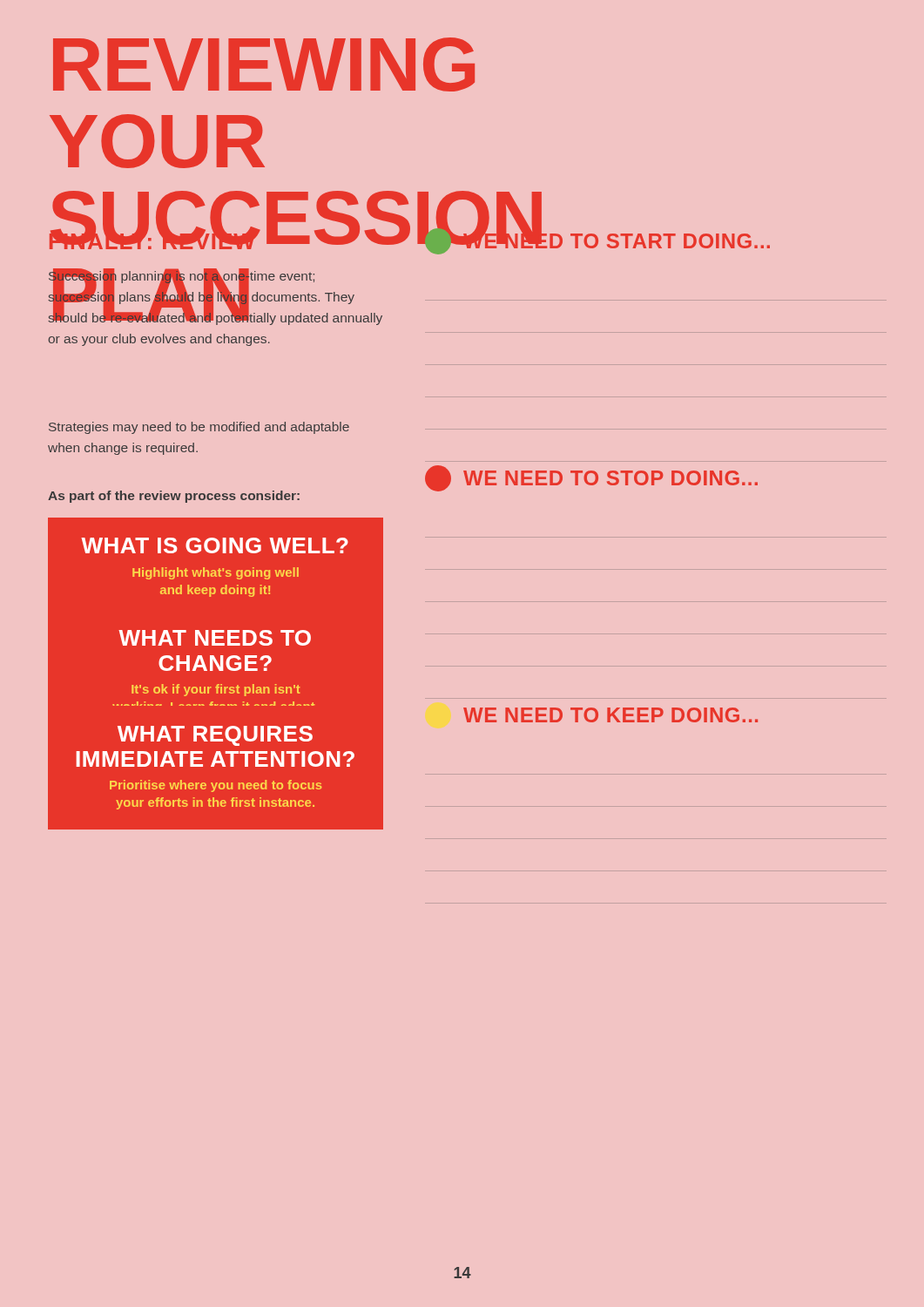Screen dimensions: 1307x924
Task: Point to the passage starting "WE NEED TO KEEP DOING..."
Action: (592, 715)
